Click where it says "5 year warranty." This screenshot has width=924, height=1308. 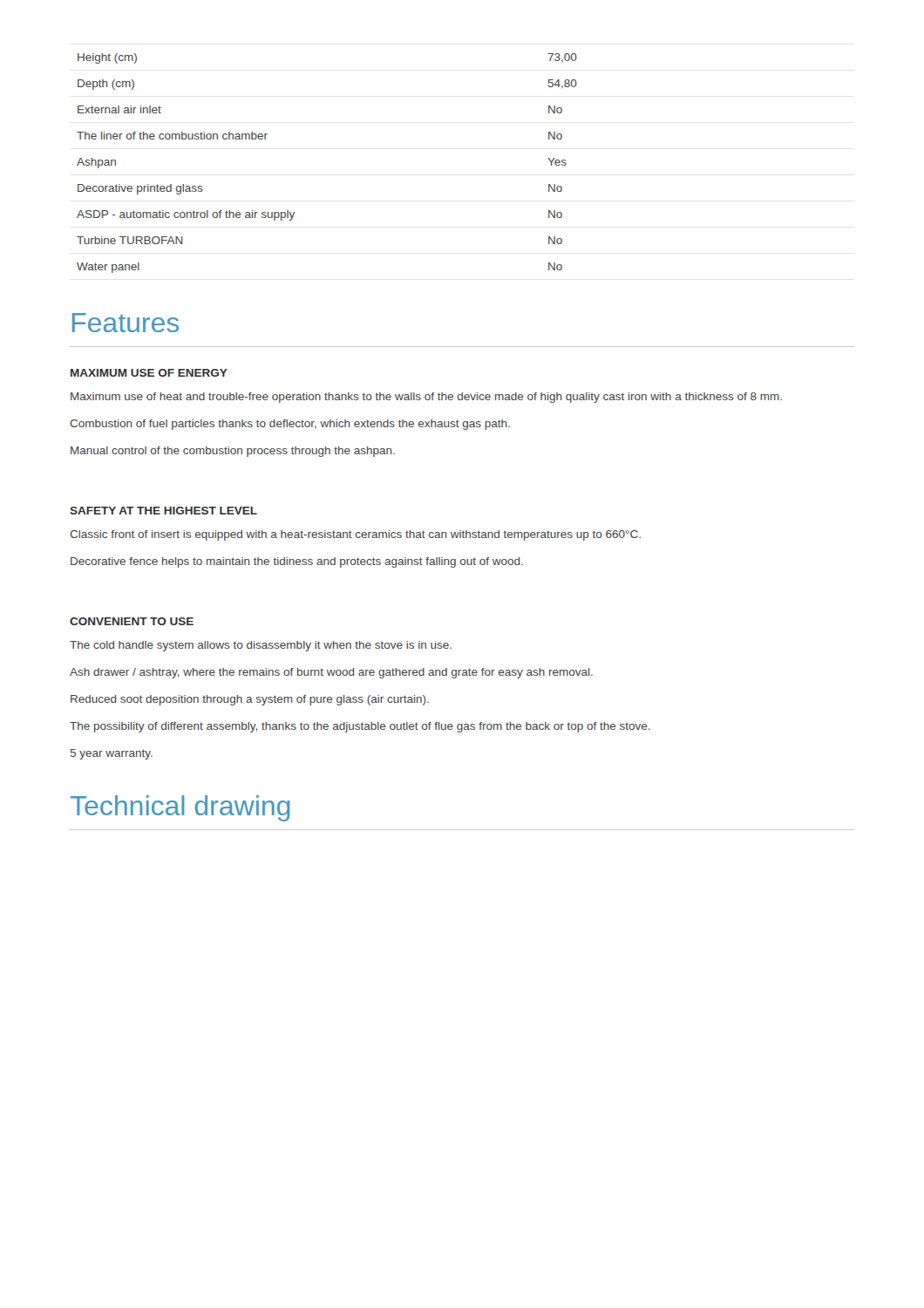112,754
